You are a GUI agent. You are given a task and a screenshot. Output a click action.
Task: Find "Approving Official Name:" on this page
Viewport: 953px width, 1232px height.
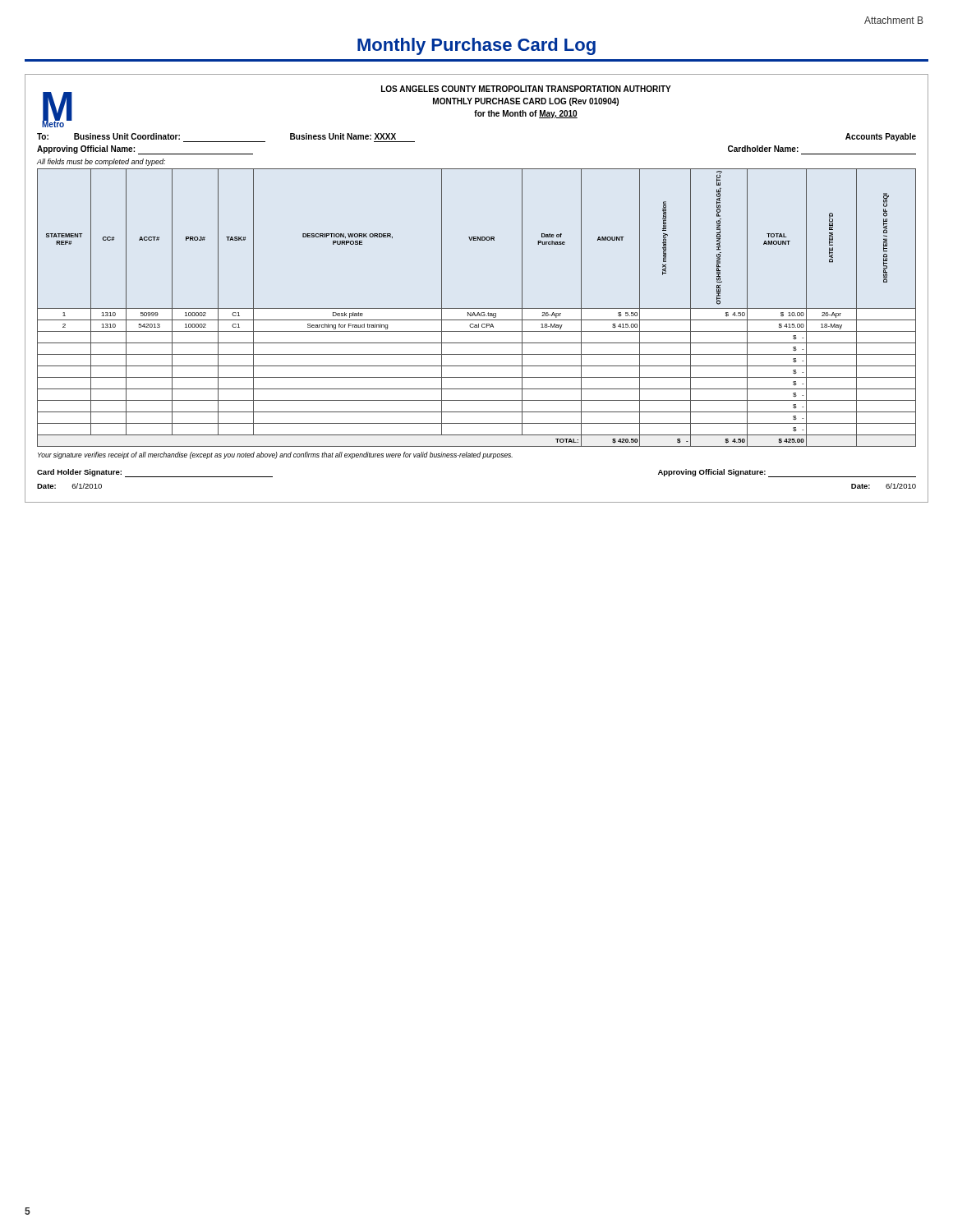tap(145, 149)
